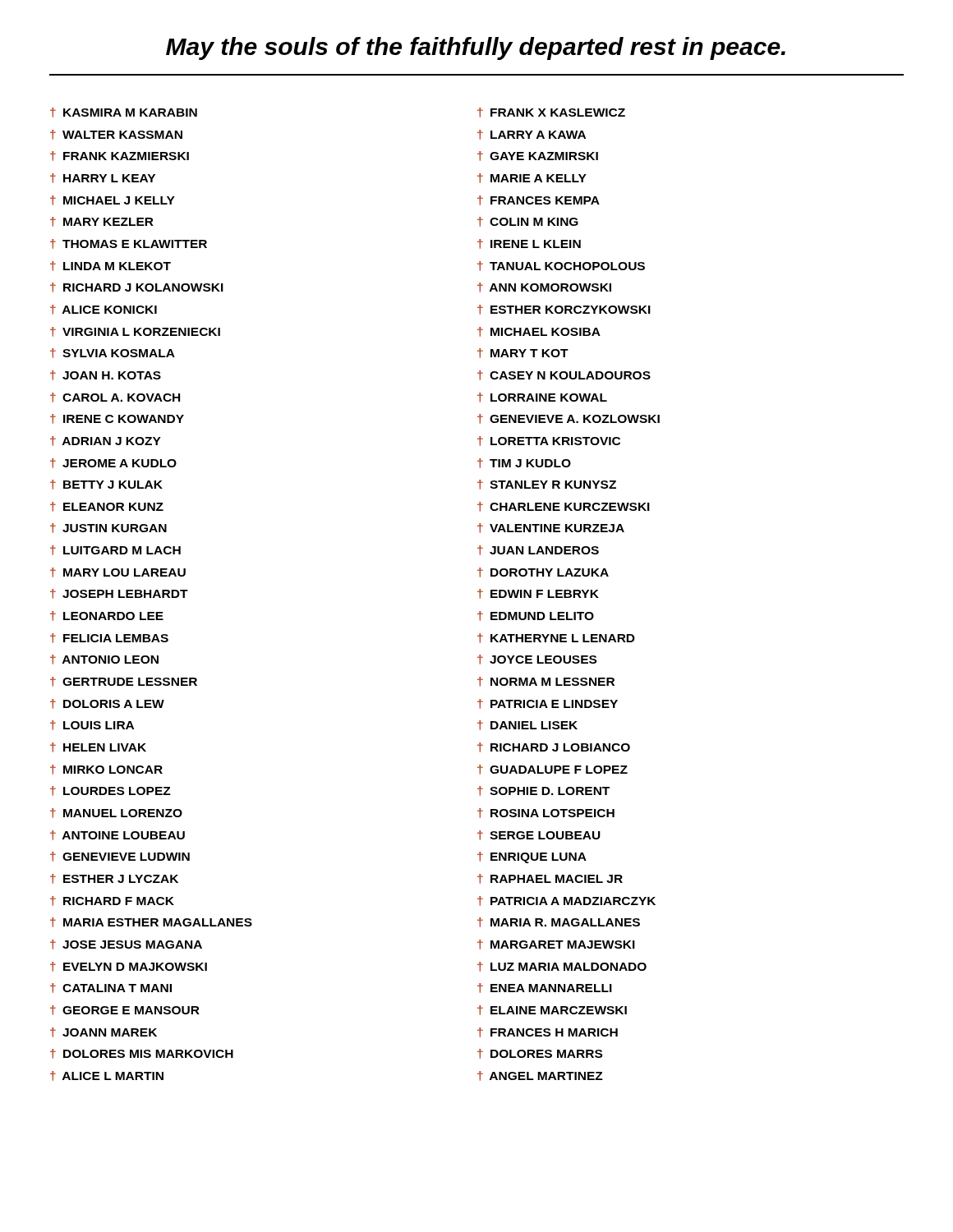The width and height of the screenshot is (953, 1232).
Task: Locate the text "† ANN KOMOROWSKI"
Action: [x=544, y=287]
